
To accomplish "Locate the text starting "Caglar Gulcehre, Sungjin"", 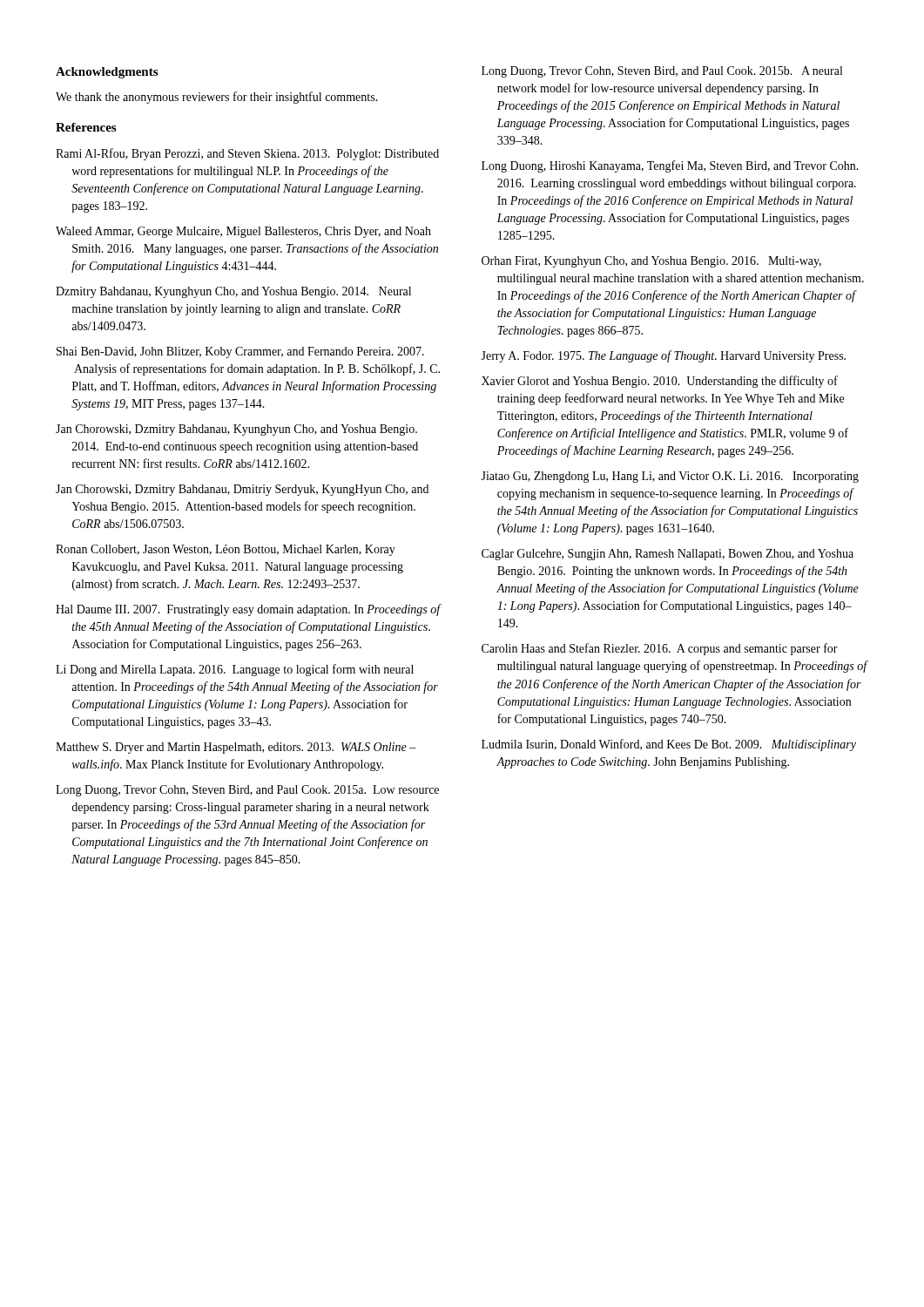I will click(x=670, y=589).
